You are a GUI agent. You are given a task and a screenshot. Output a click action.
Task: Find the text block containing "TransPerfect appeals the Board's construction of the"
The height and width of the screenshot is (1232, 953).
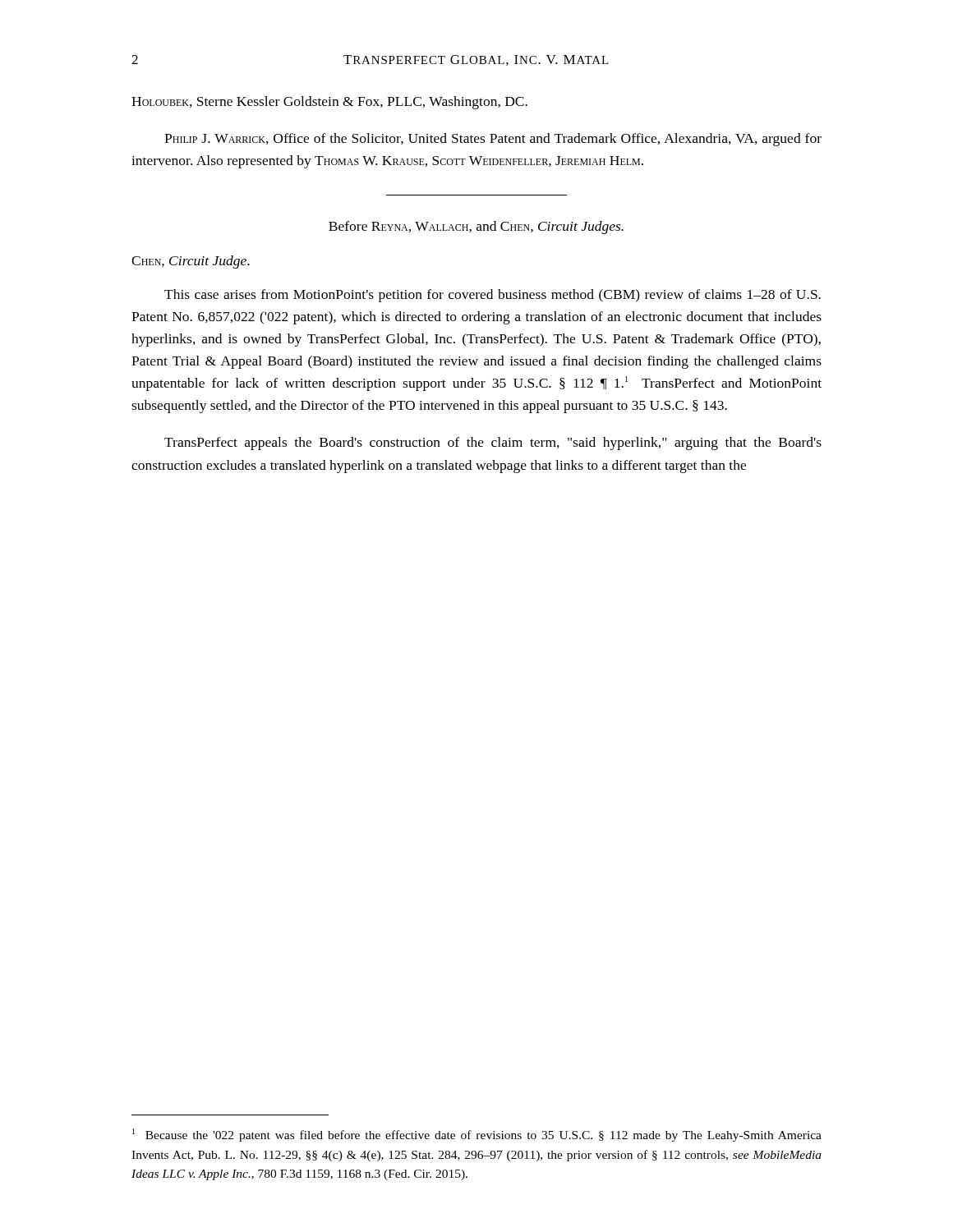pyautogui.click(x=476, y=453)
